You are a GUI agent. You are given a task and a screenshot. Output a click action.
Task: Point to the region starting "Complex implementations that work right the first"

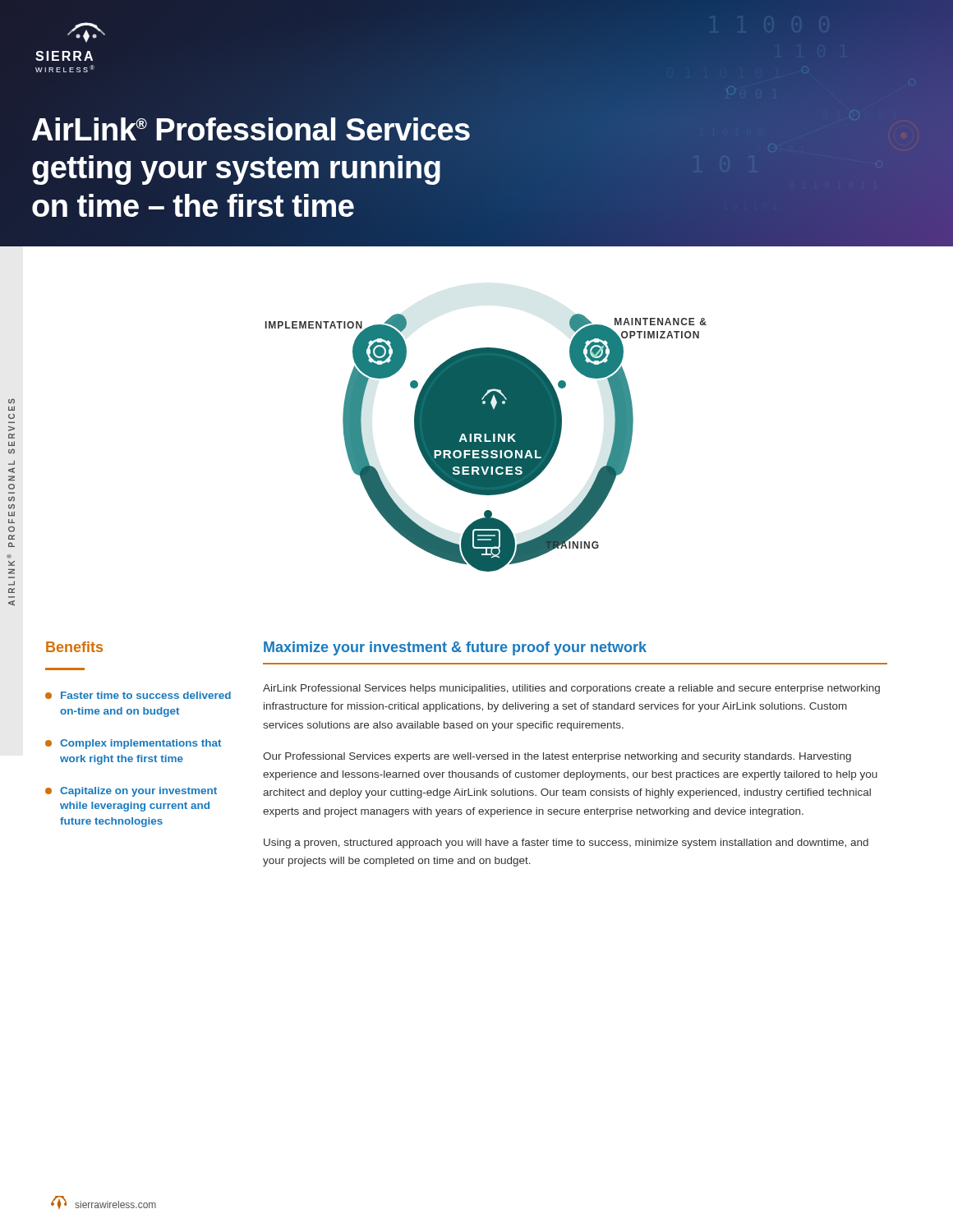[x=140, y=751]
